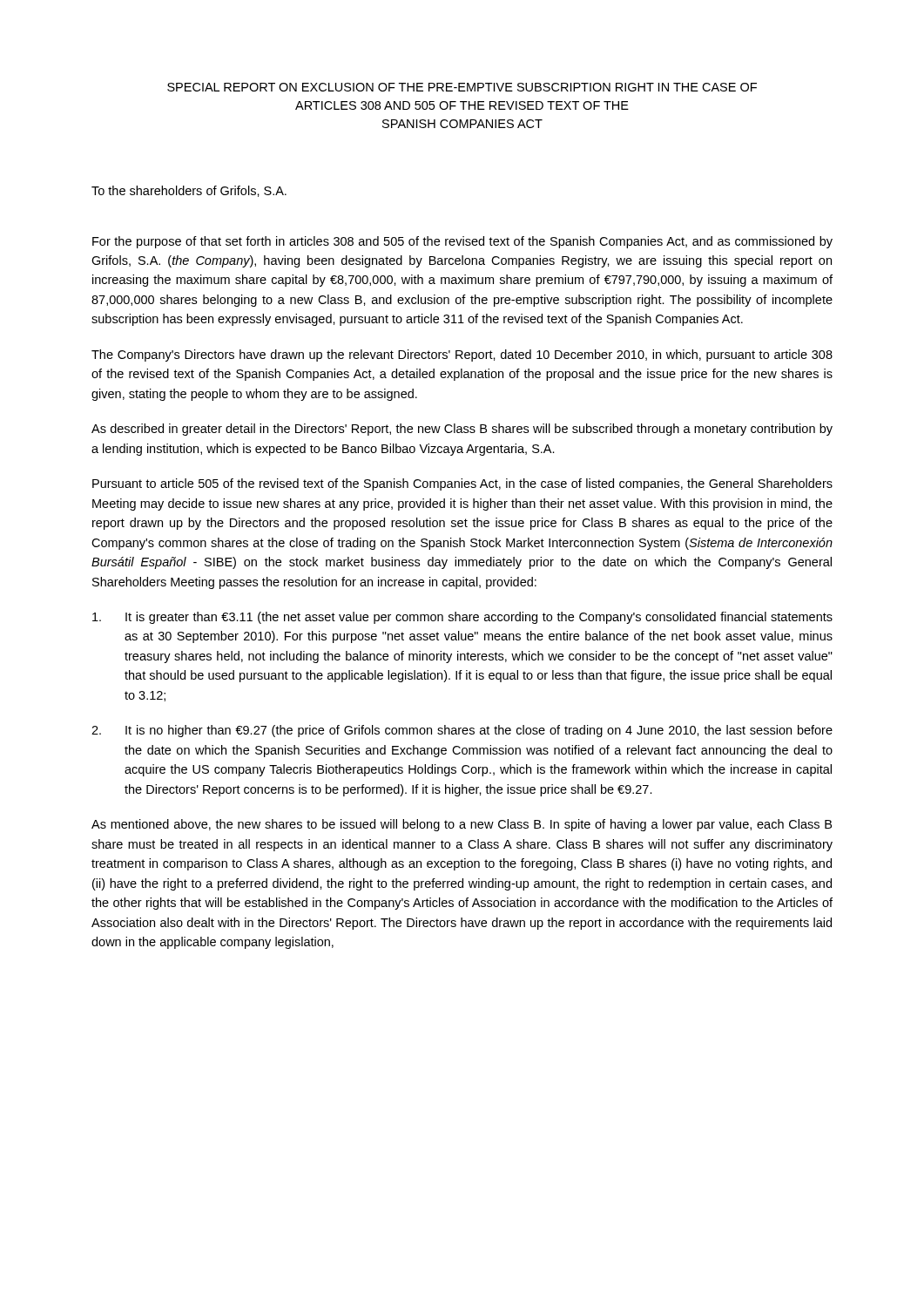Viewport: 924px width, 1307px height.
Task: Click on the region starting "SPECIAL REPORT ON"
Action: pyautogui.click(x=462, y=105)
